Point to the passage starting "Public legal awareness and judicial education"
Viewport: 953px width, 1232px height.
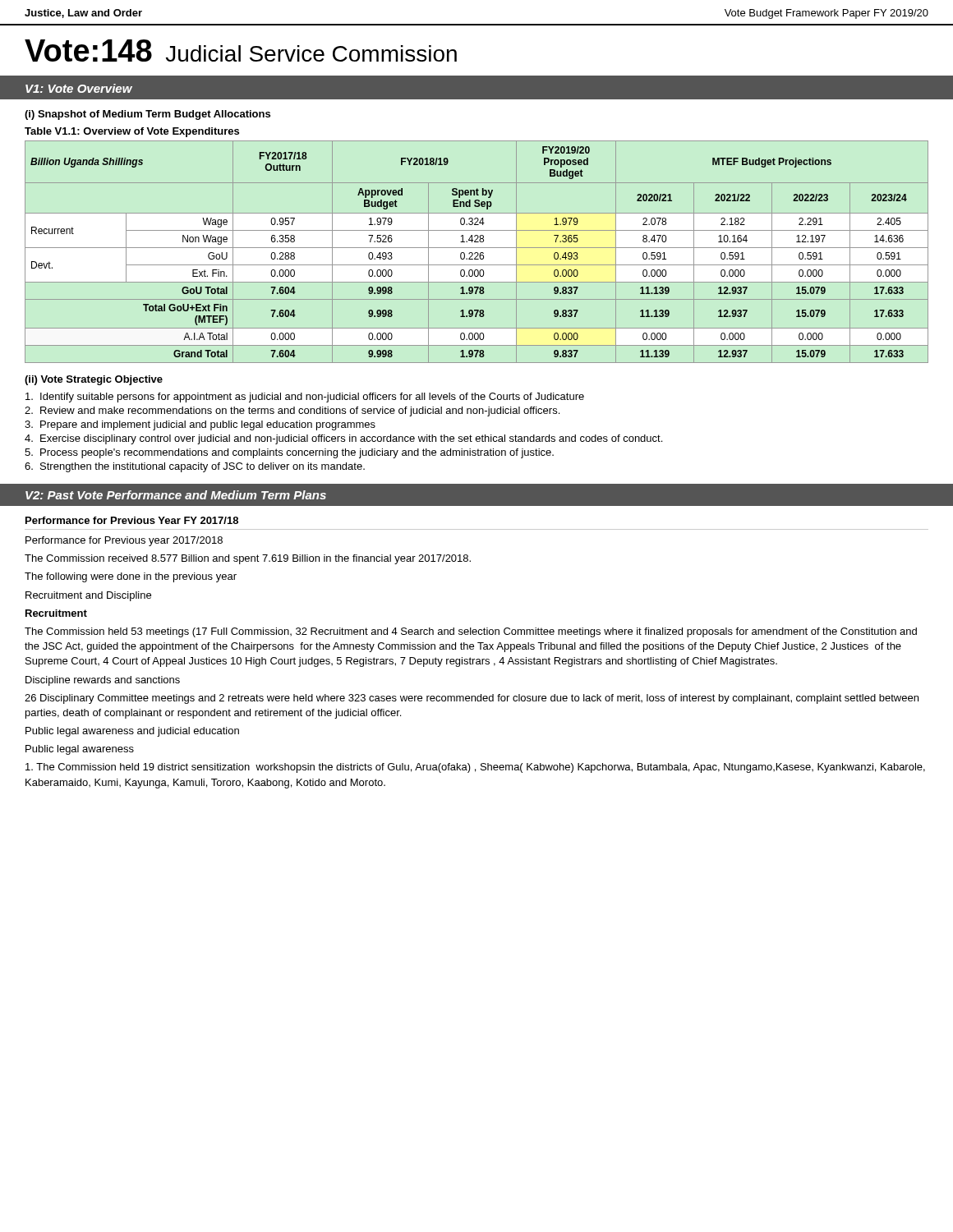click(x=132, y=731)
